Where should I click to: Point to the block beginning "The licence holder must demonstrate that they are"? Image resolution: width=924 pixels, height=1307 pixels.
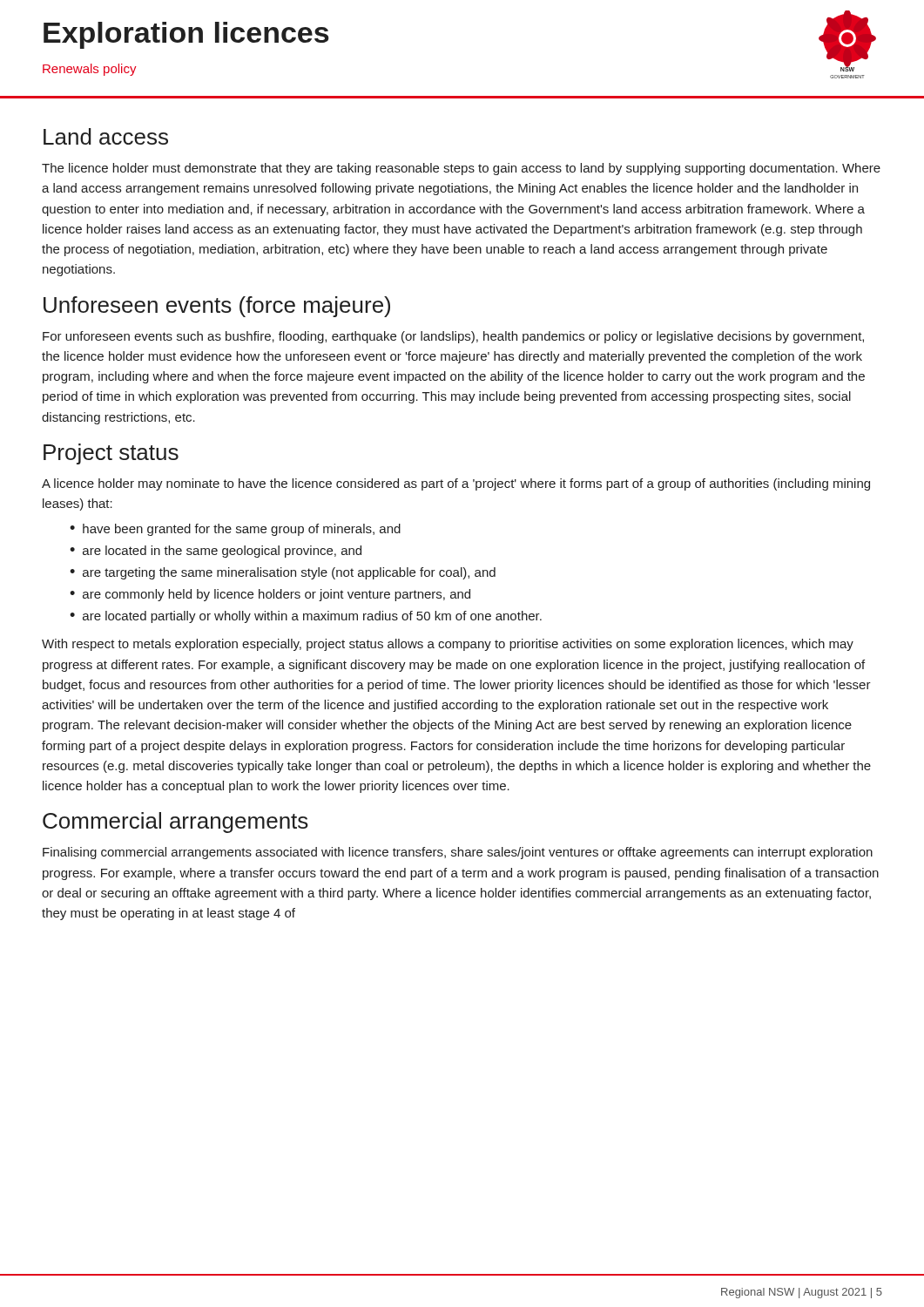(x=461, y=218)
